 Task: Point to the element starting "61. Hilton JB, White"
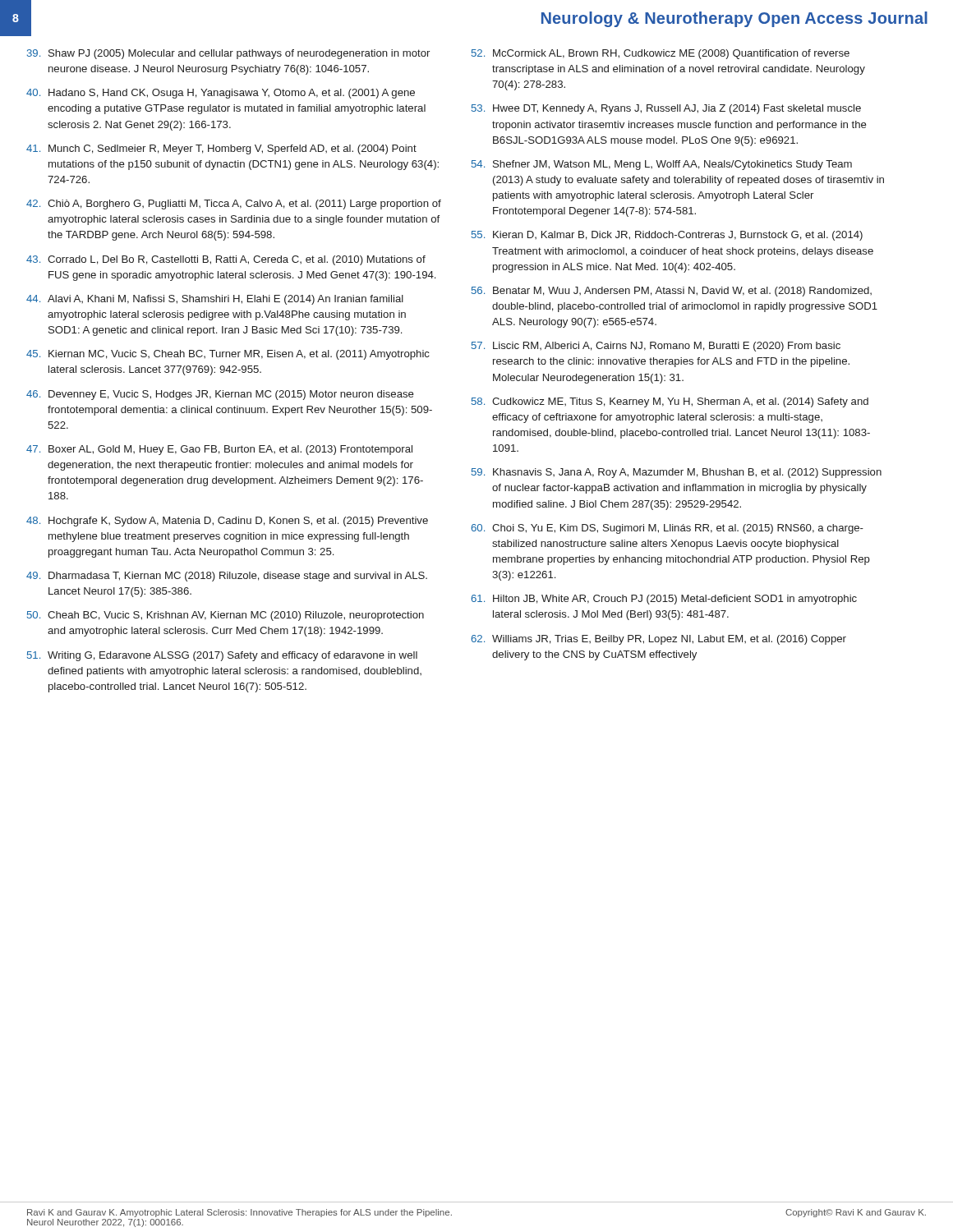pos(678,606)
